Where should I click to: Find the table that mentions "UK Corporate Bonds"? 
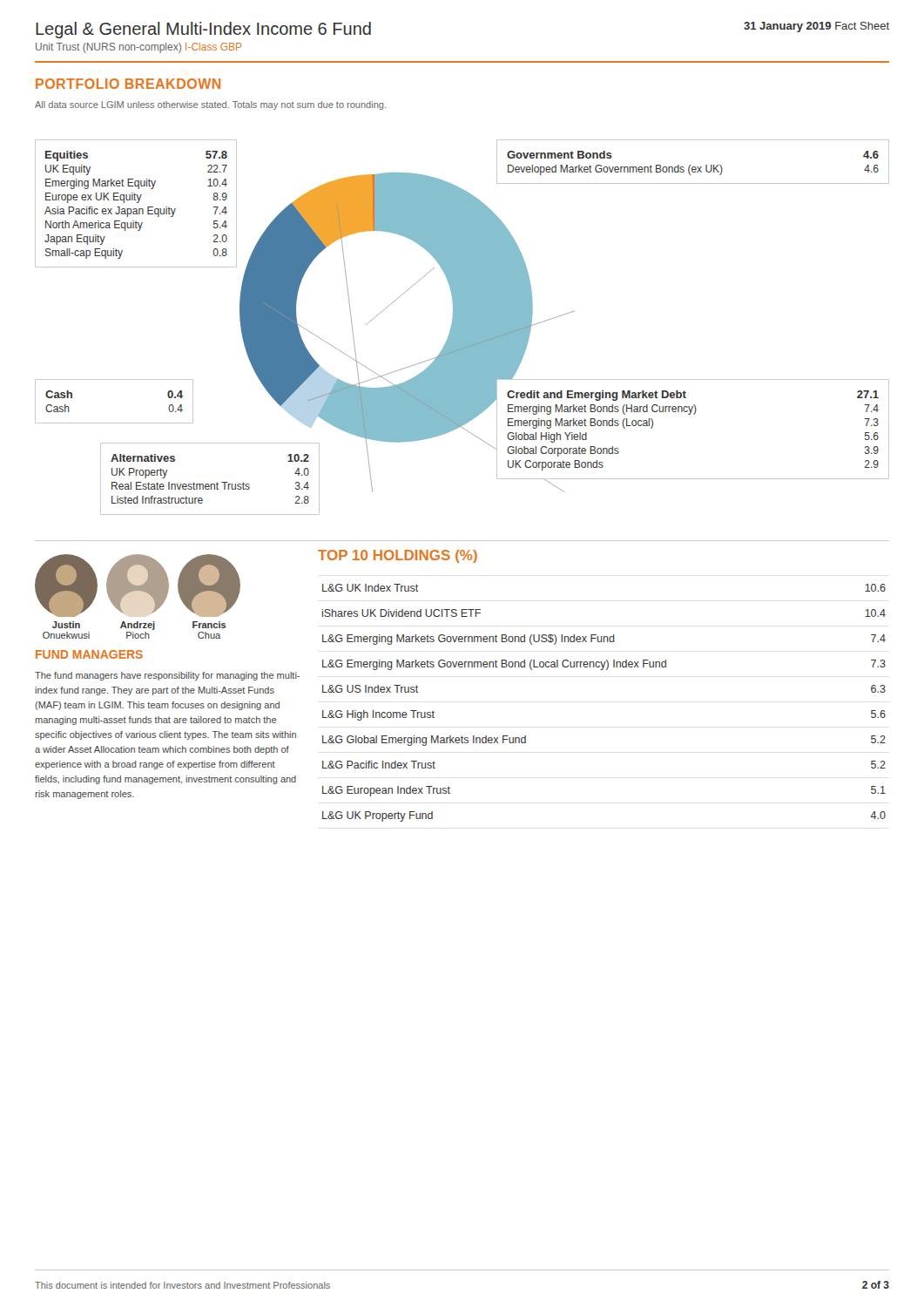[693, 429]
